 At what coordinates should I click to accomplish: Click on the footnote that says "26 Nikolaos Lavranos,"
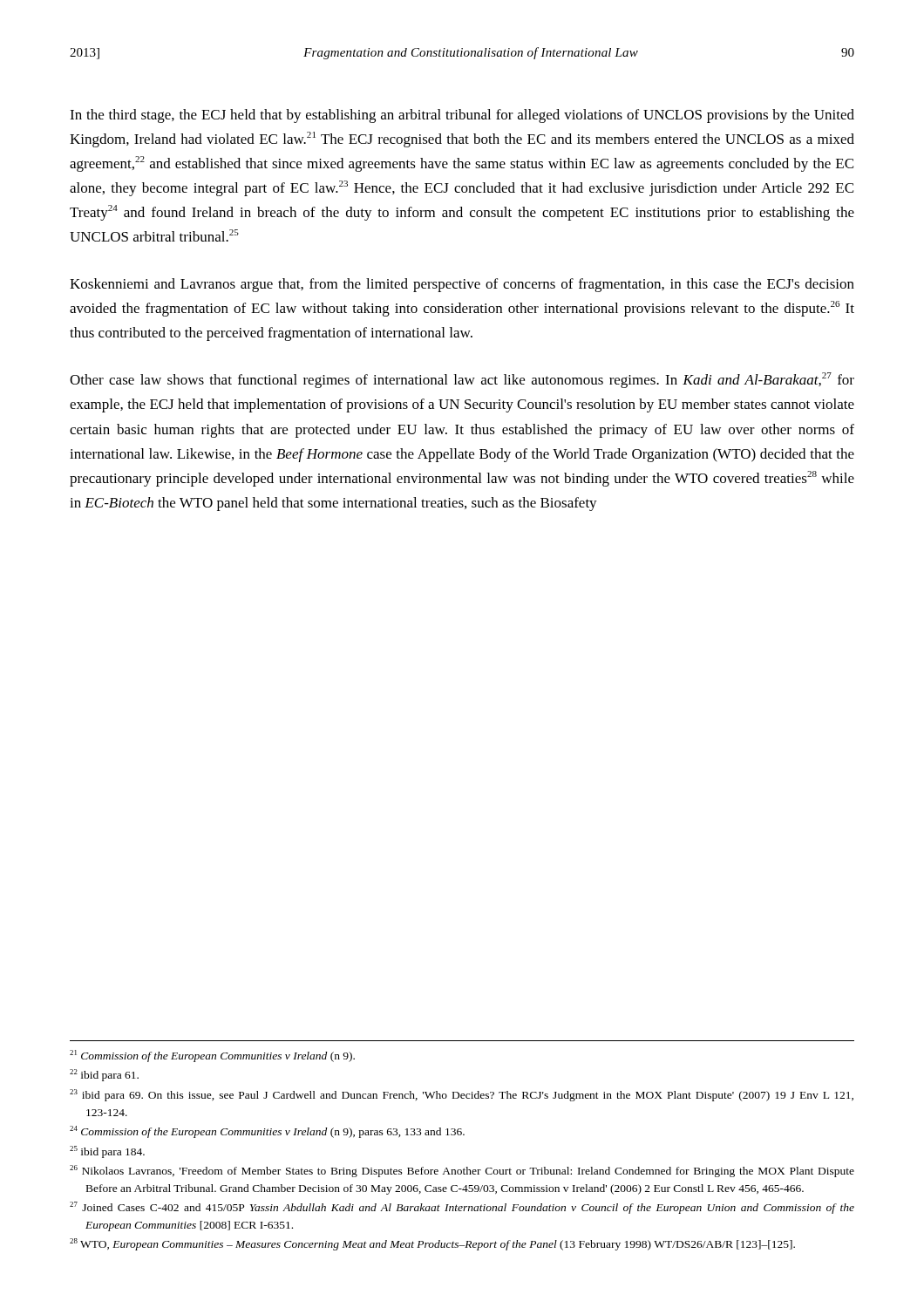[x=462, y=1179]
